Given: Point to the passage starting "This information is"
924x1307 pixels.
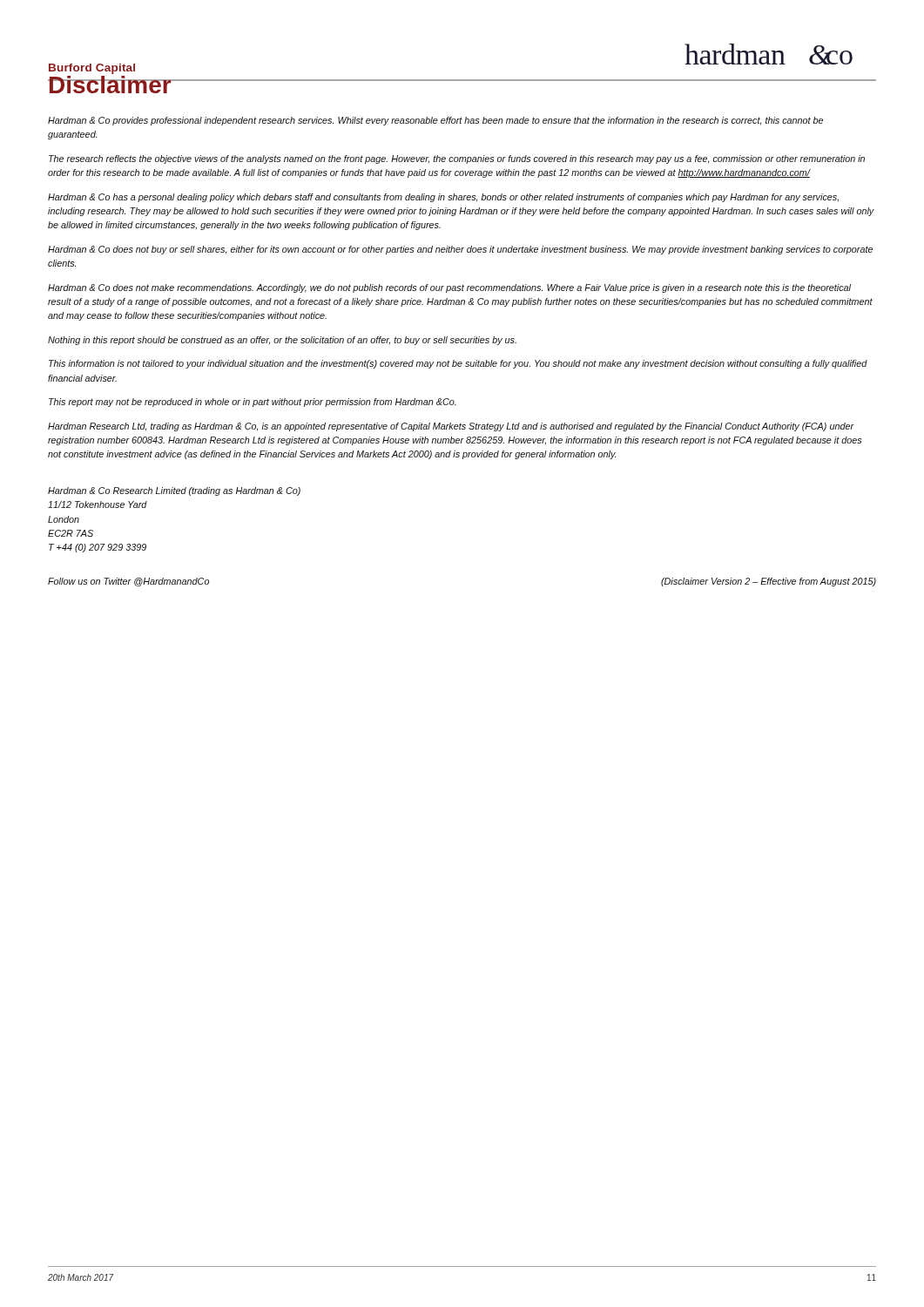Looking at the screenshot, I should point(457,371).
